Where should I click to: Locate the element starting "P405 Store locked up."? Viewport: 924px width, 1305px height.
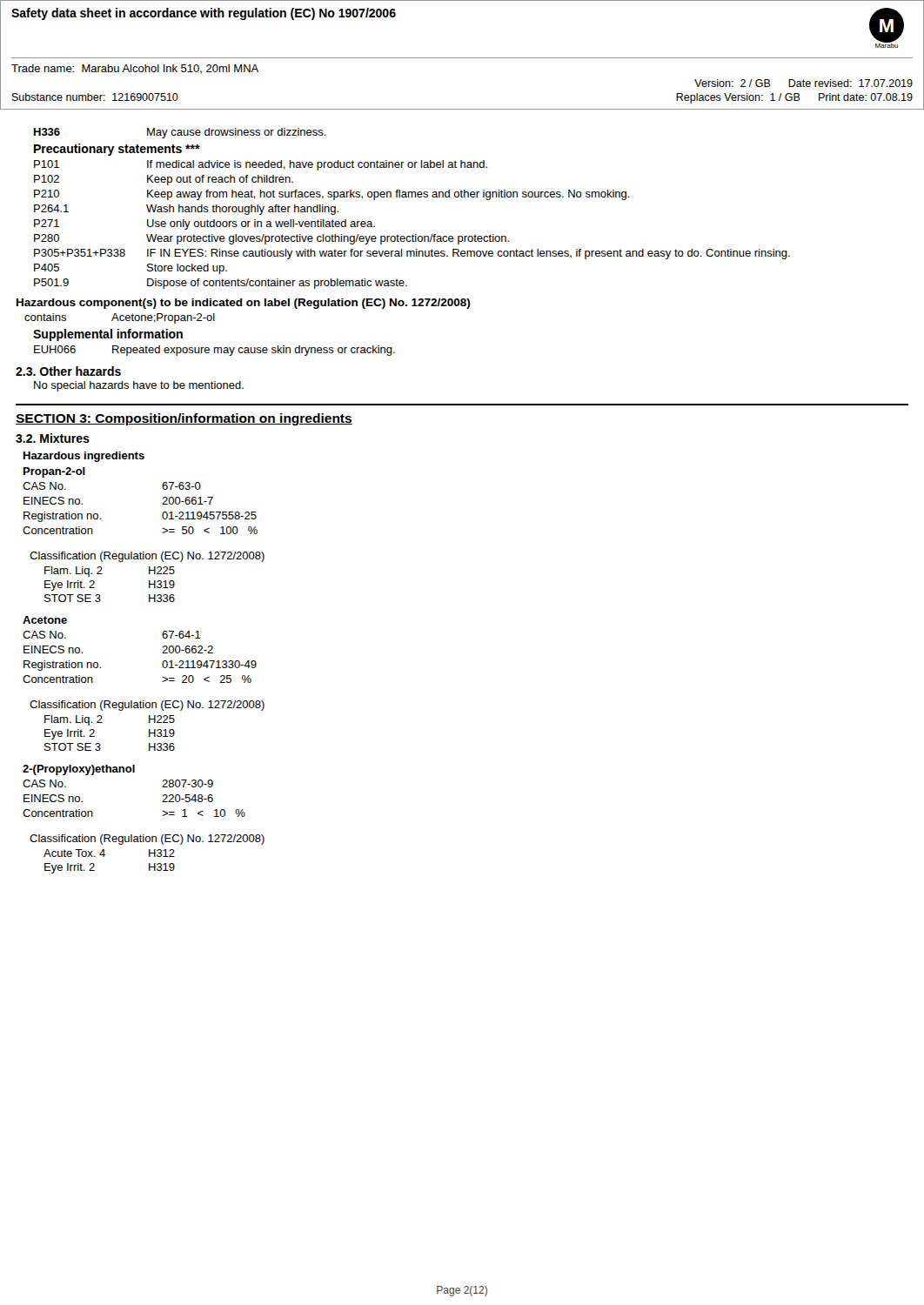47,268
